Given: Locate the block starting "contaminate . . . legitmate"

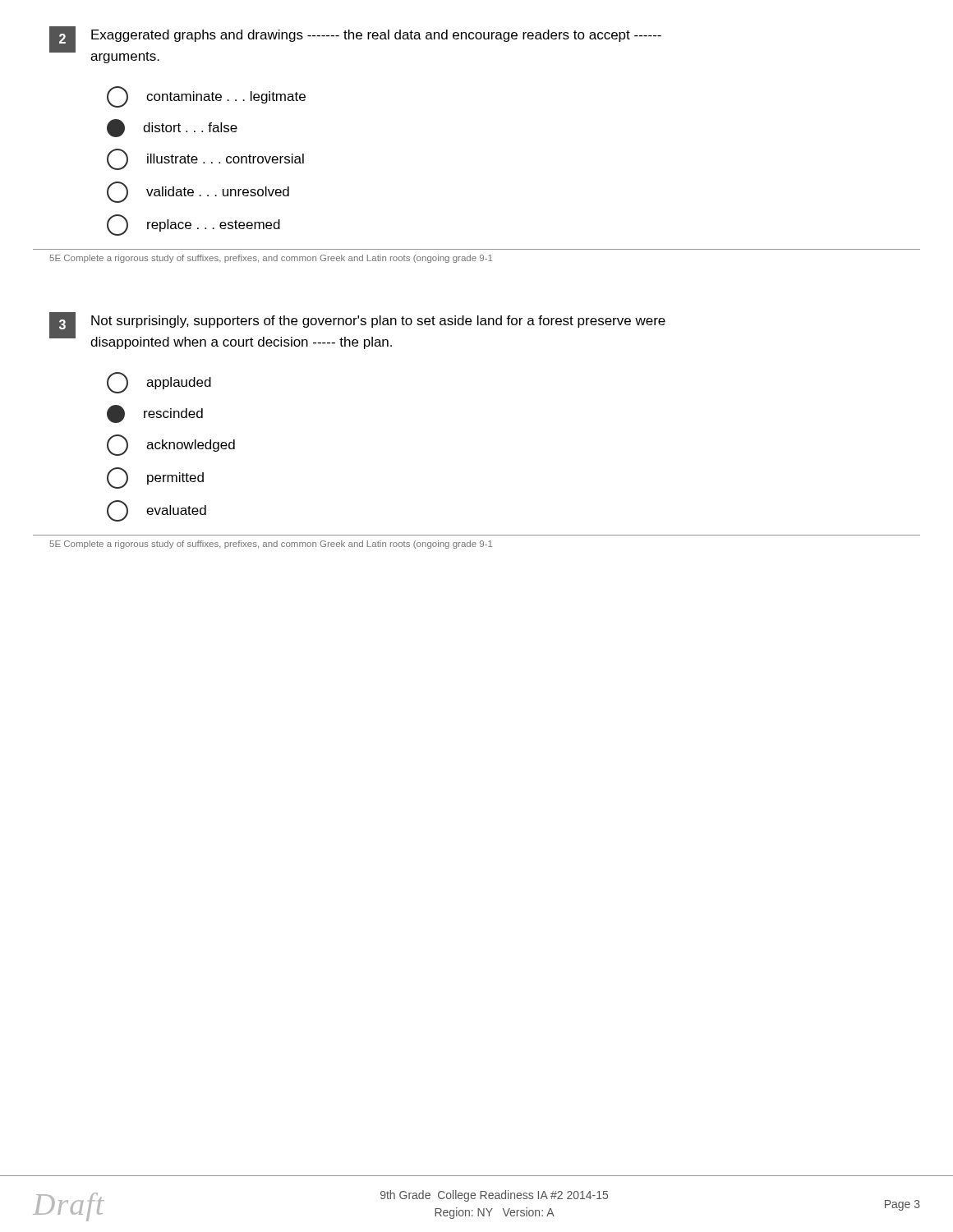Looking at the screenshot, I should (207, 97).
